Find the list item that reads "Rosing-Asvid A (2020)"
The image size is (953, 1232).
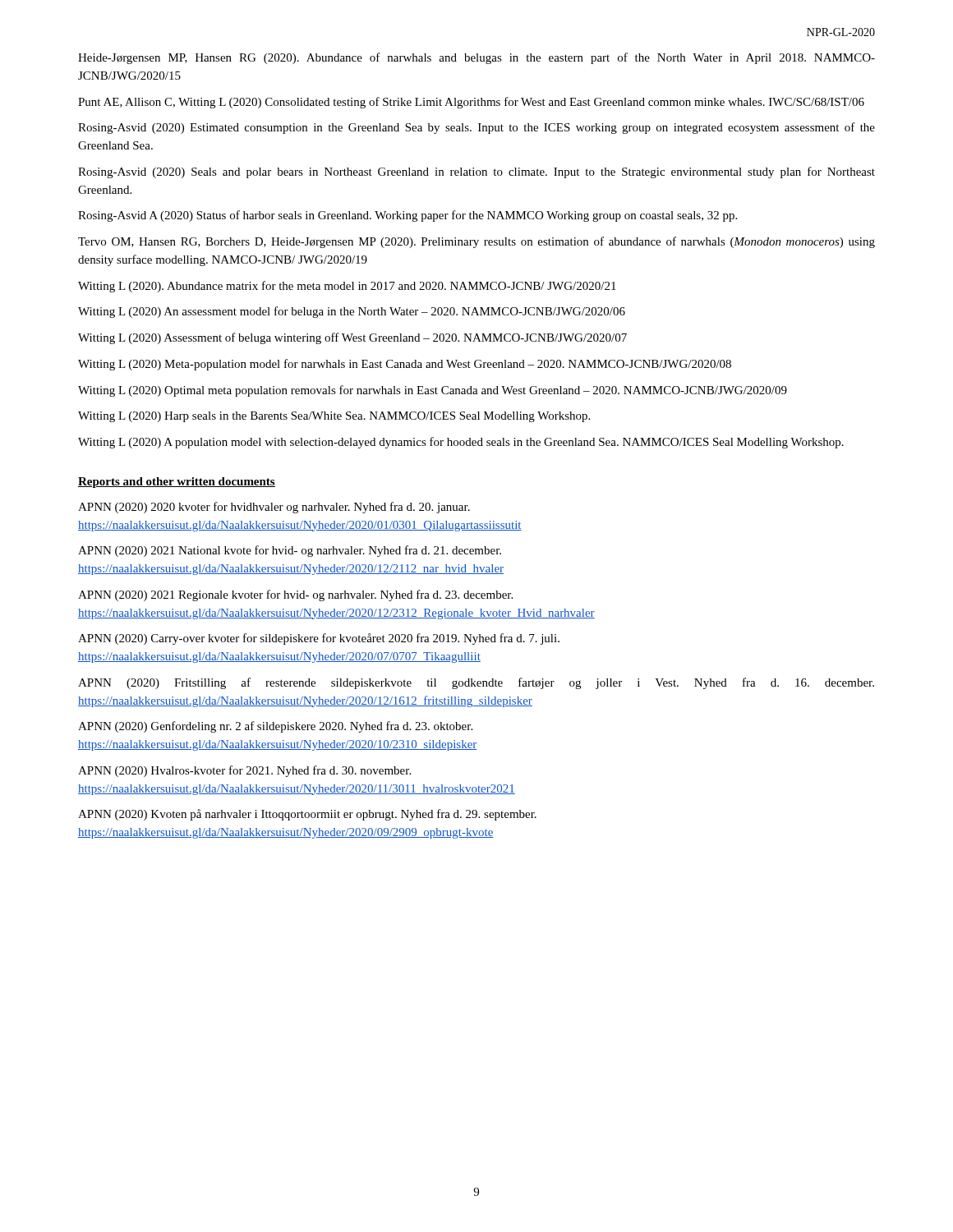[476, 216]
